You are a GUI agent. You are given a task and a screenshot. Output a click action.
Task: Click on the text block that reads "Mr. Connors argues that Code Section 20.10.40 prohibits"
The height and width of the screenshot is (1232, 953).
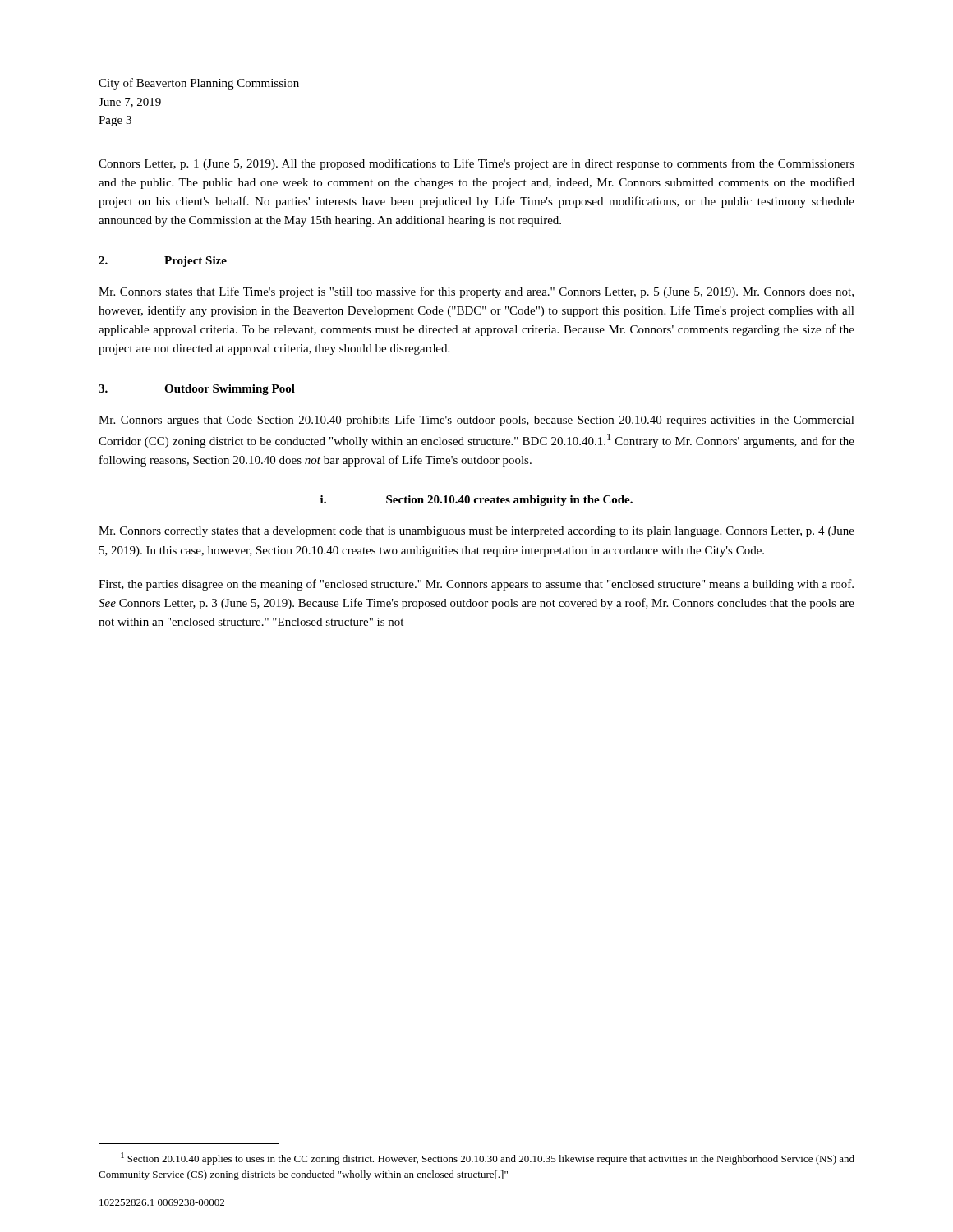(x=476, y=440)
